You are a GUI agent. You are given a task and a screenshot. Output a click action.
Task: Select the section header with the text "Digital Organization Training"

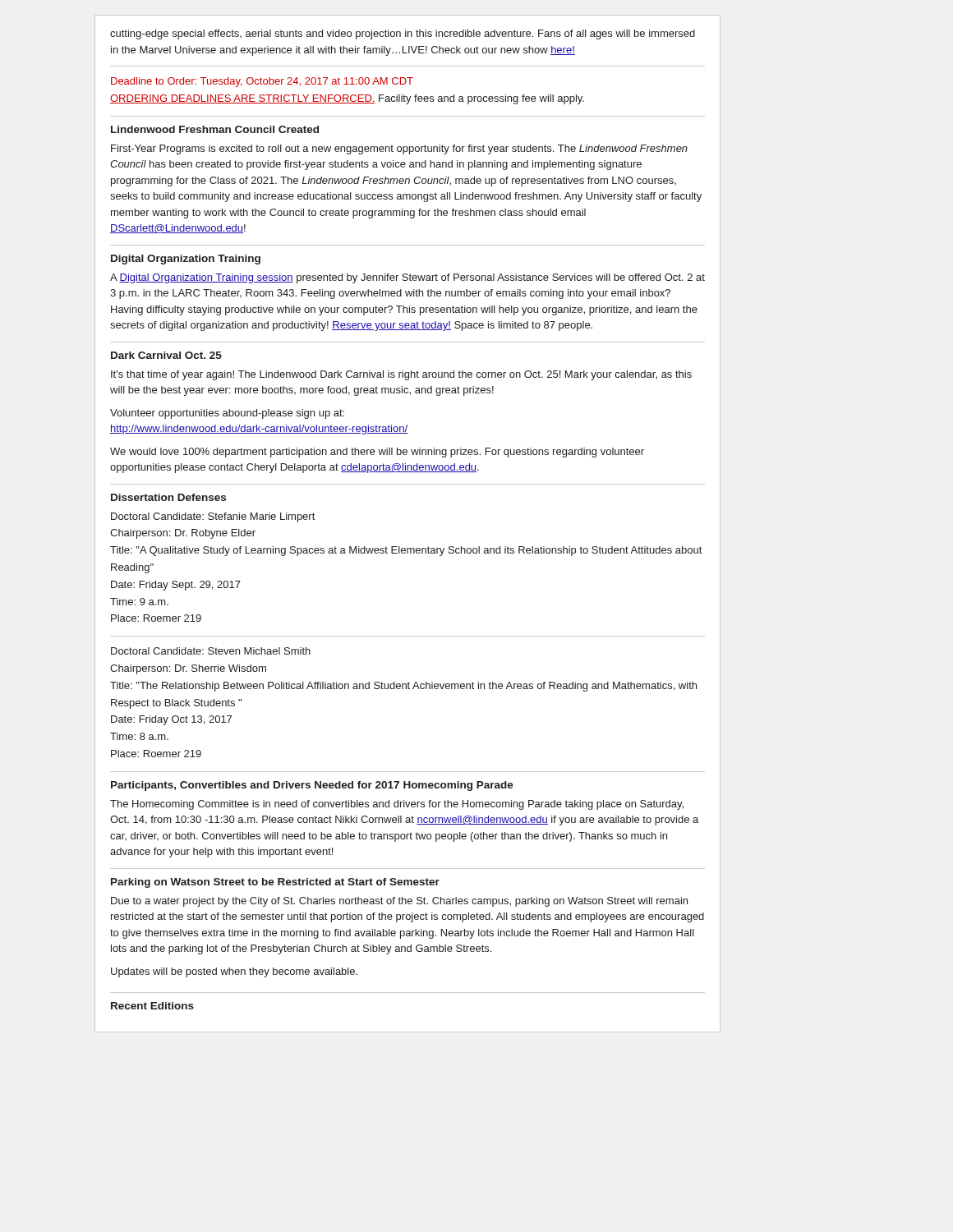pos(186,258)
